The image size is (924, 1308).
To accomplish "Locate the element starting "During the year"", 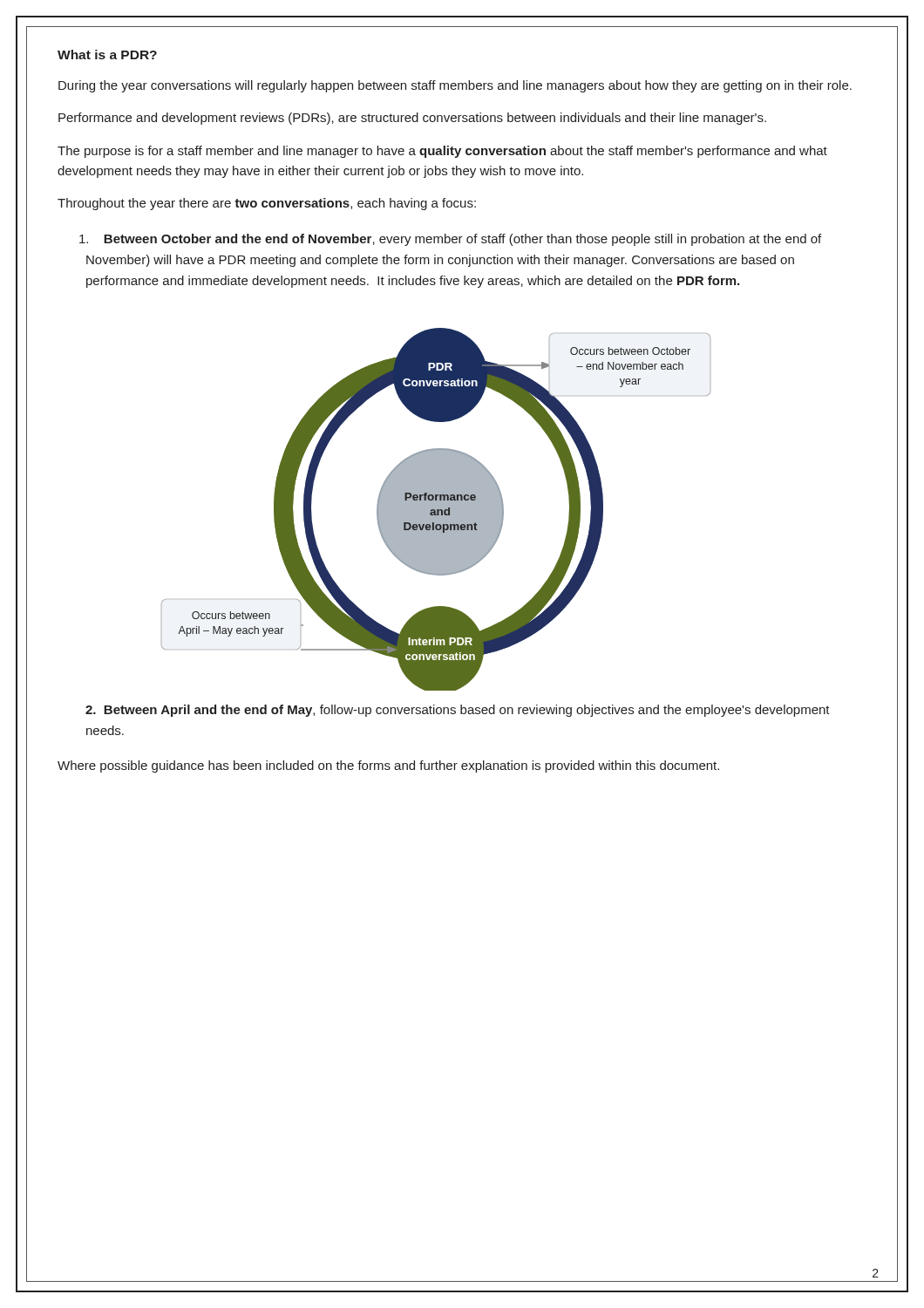I will pyautogui.click(x=455, y=85).
